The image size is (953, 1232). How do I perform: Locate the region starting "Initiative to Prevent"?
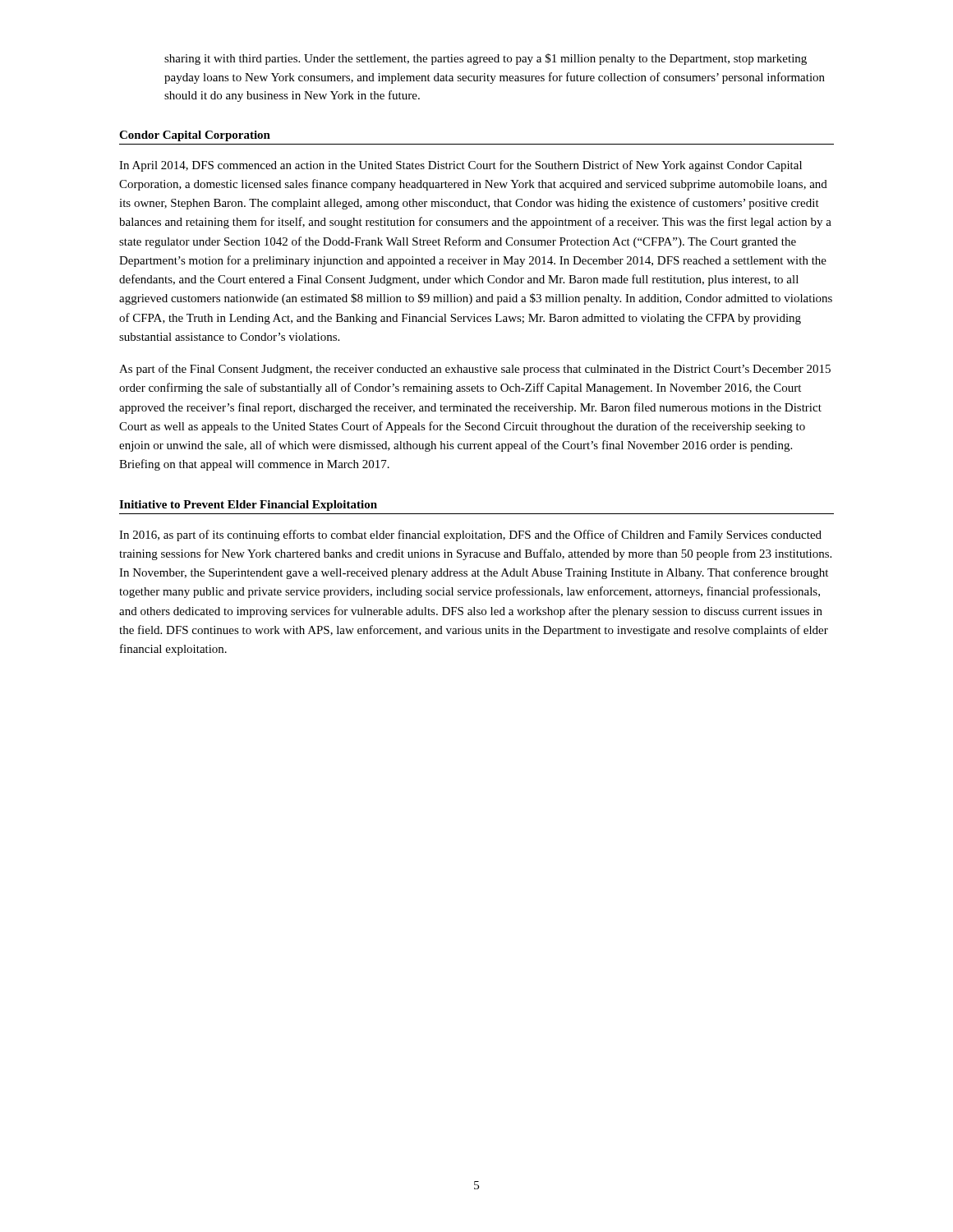click(248, 504)
